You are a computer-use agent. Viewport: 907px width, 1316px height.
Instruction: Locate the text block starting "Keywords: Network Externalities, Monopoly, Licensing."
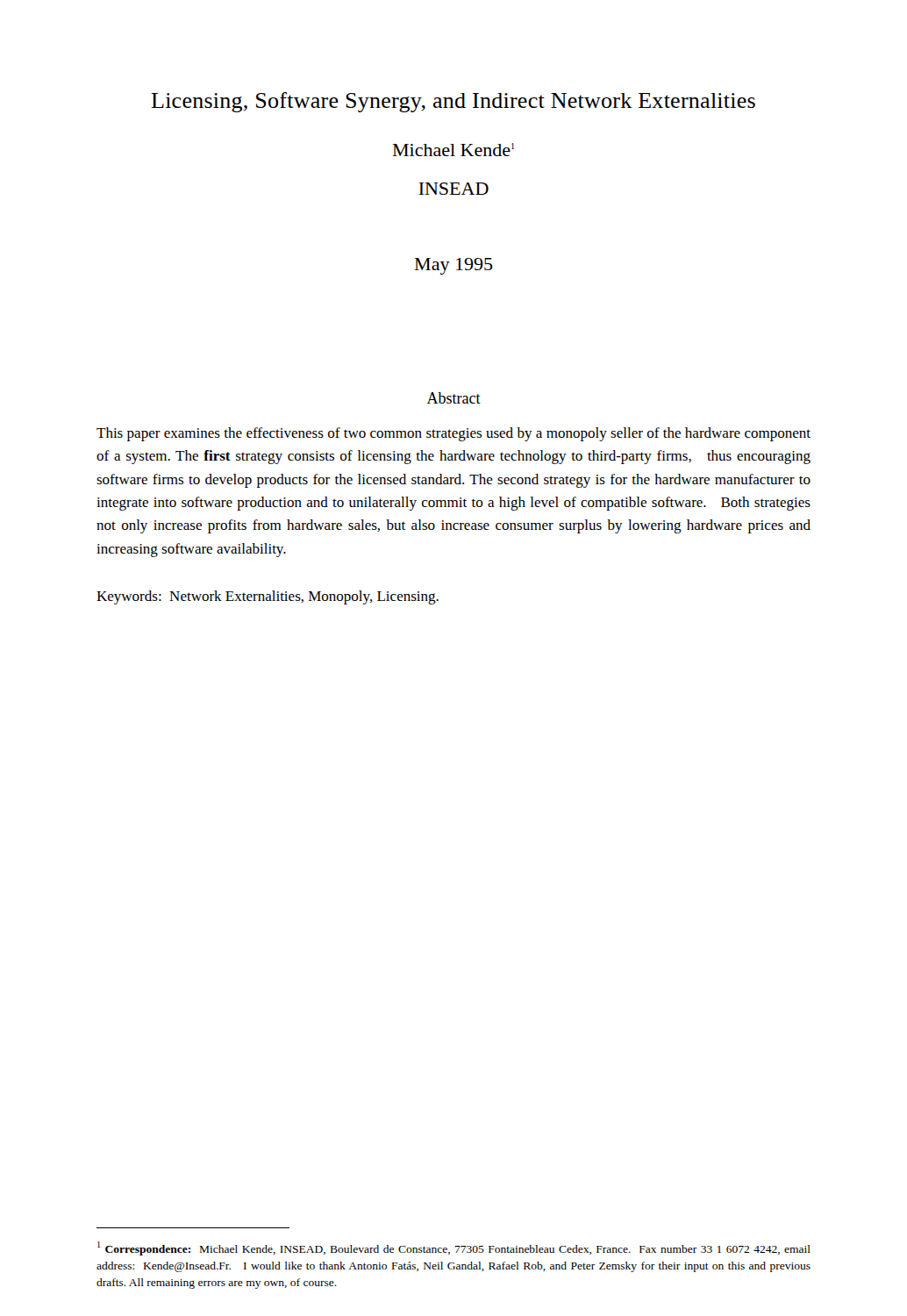[268, 597]
